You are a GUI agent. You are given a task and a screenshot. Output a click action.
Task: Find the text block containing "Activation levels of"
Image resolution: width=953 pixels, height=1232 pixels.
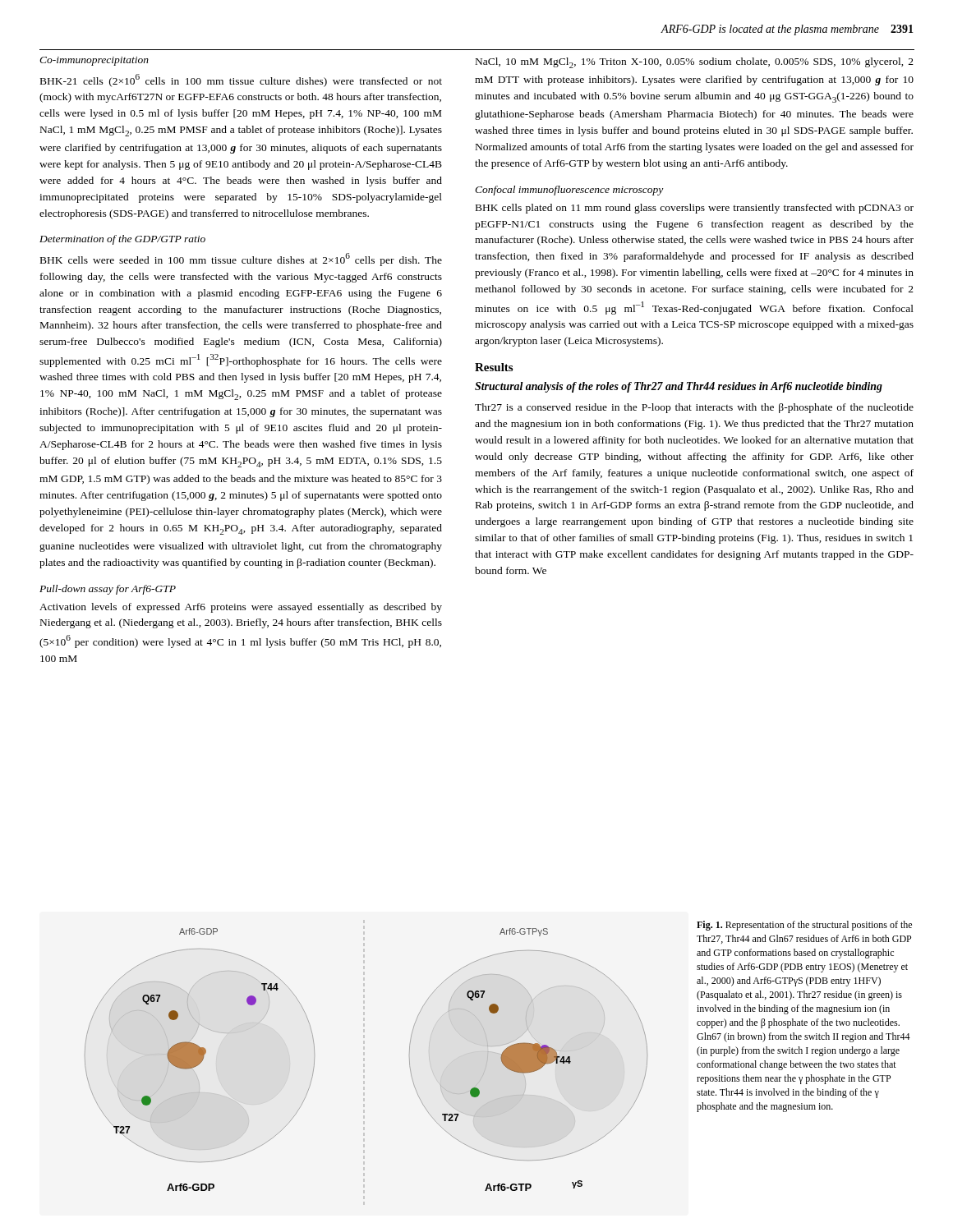(x=241, y=632)
